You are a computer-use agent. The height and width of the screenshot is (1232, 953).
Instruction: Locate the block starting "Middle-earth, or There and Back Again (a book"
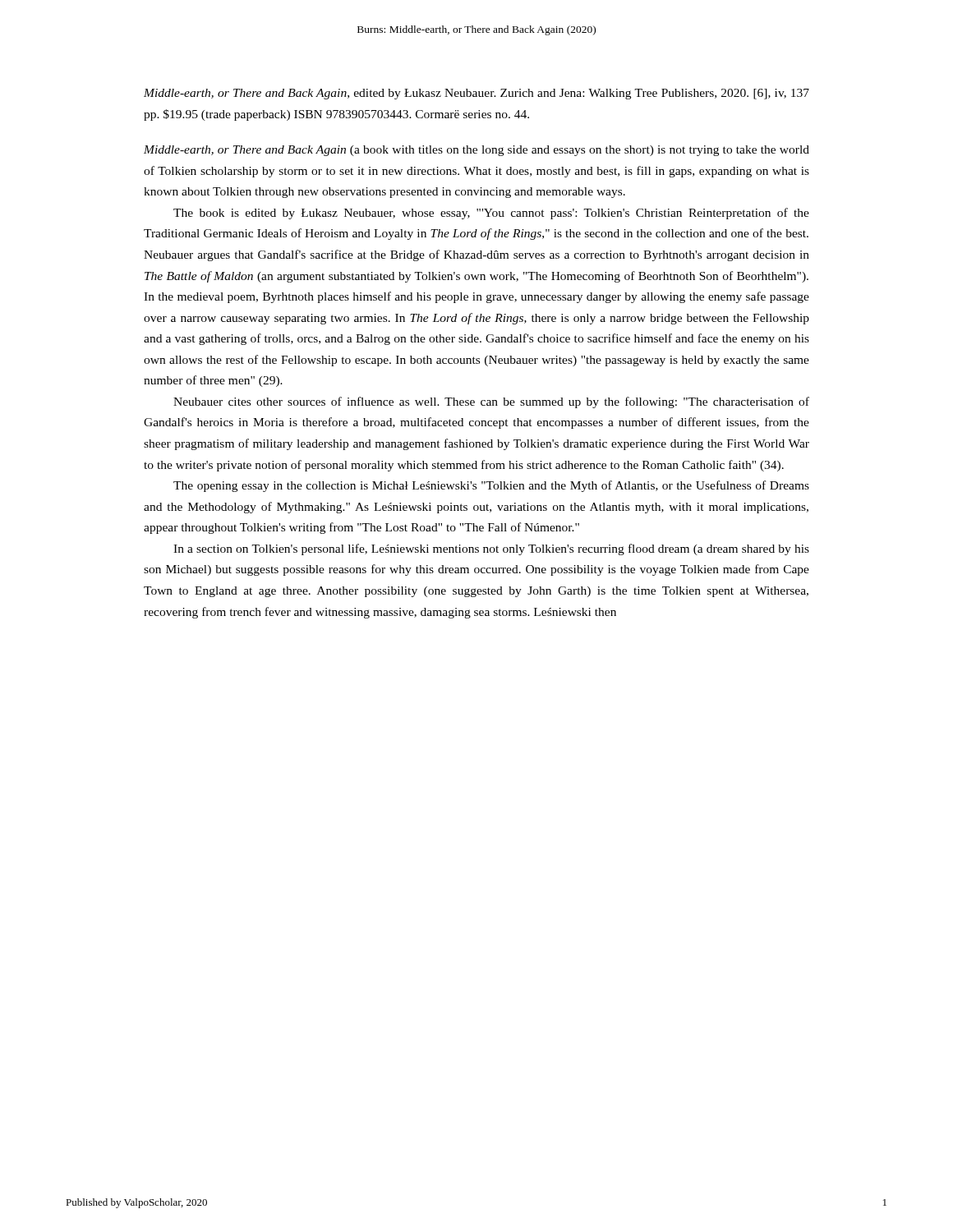[x=476, y=151]
